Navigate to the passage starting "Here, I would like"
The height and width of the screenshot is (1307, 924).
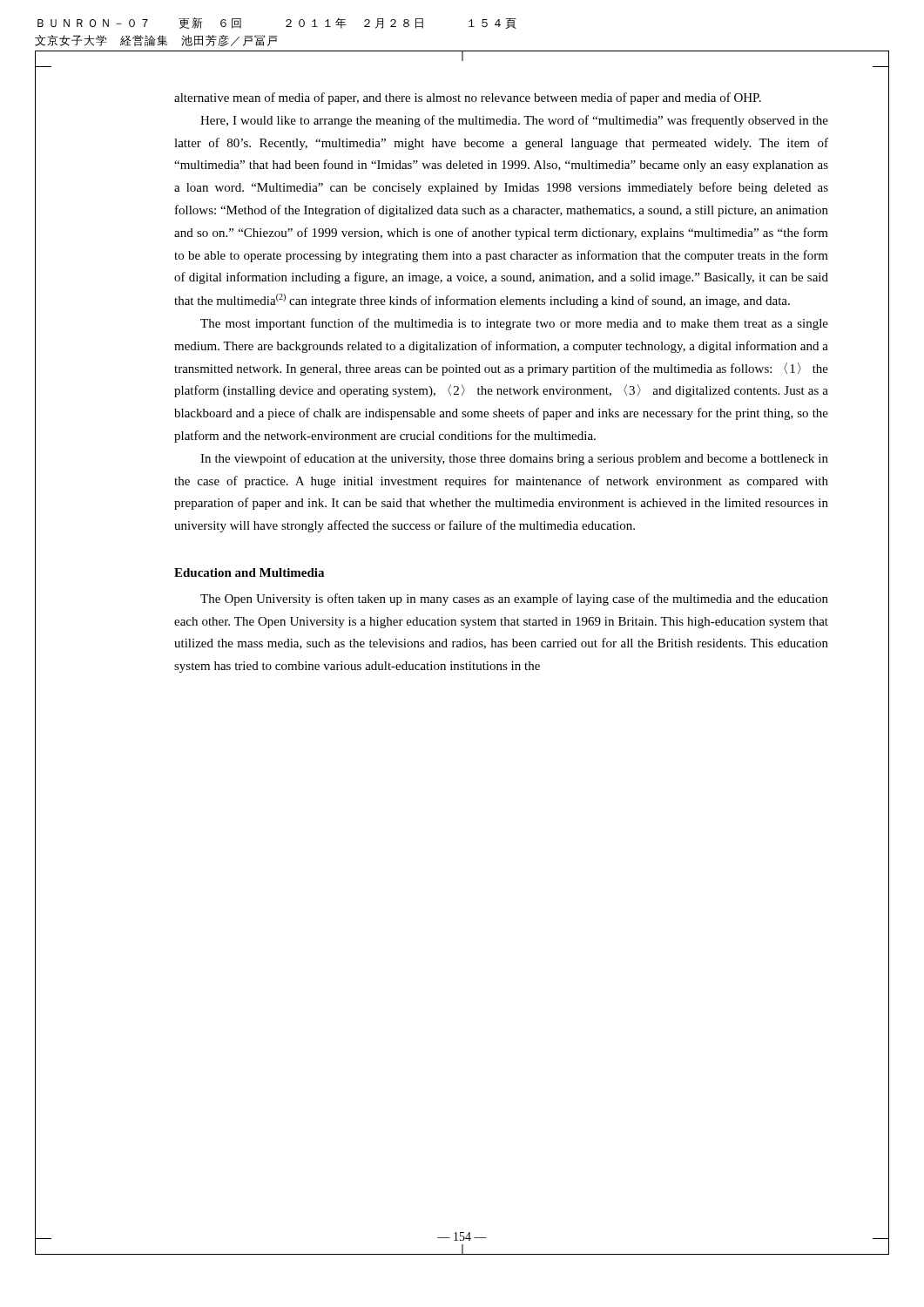pos(501,210)
